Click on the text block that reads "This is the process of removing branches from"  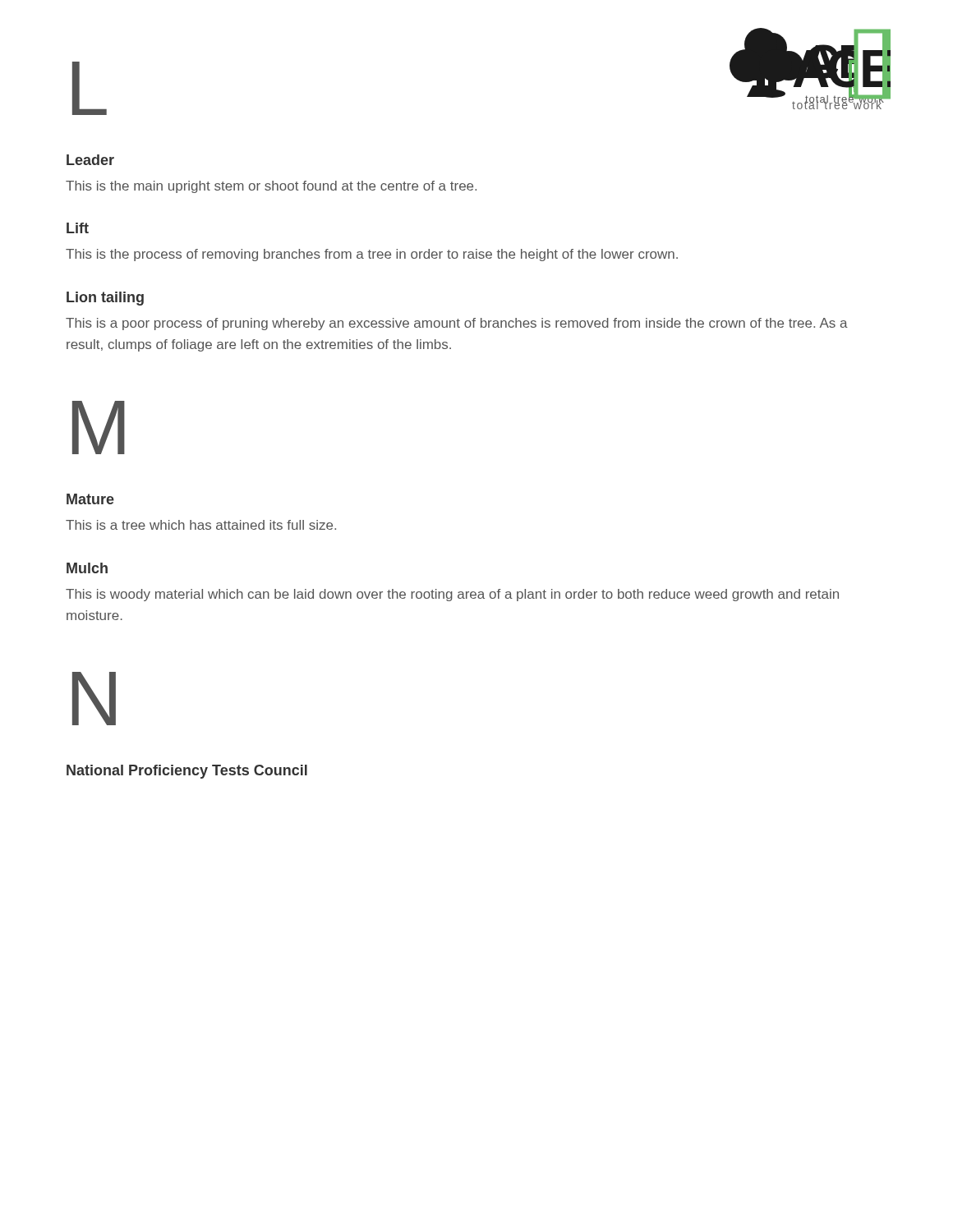[372, 254]
